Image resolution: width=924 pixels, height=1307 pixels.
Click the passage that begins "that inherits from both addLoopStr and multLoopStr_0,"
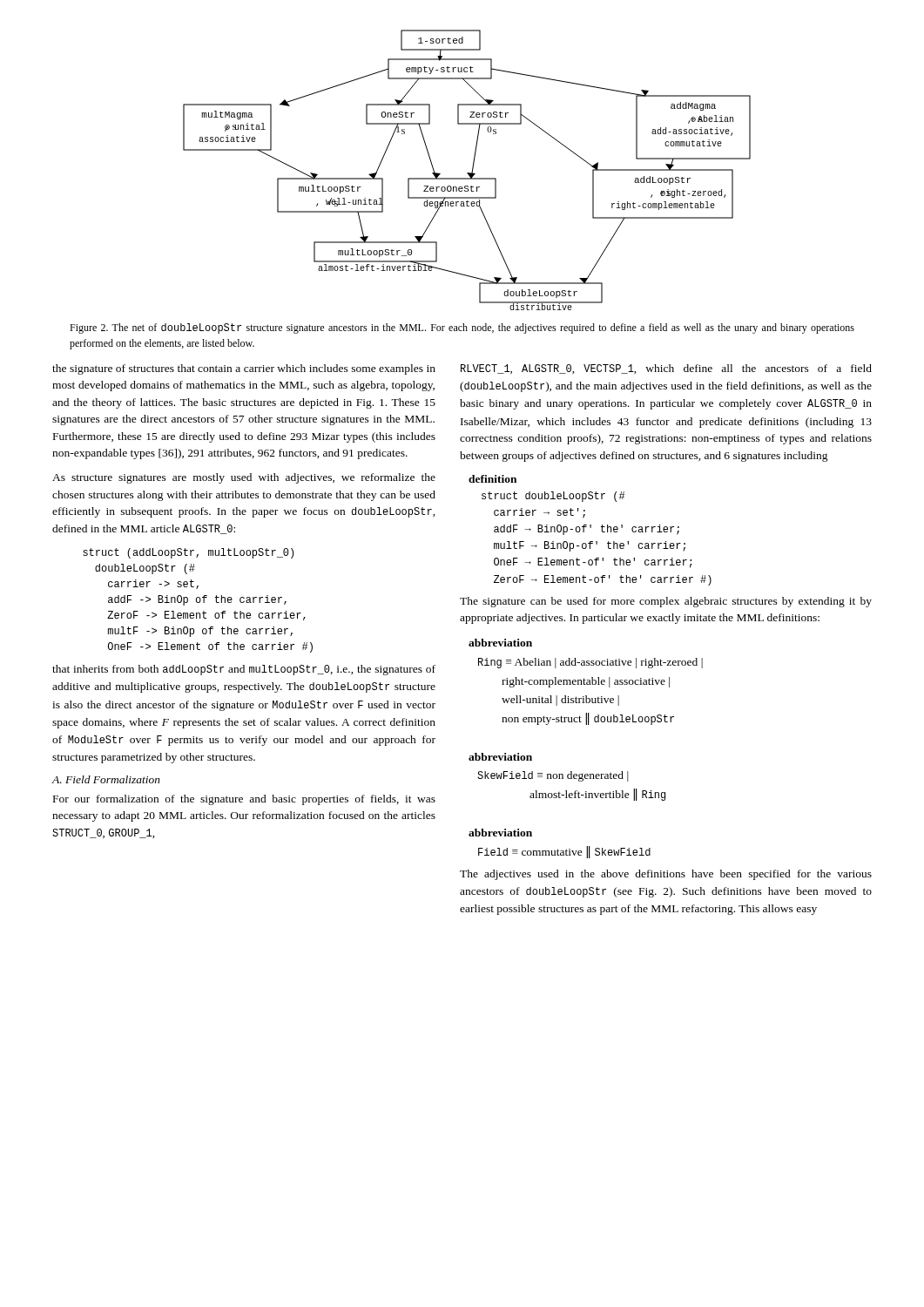(x=244, y=713)
